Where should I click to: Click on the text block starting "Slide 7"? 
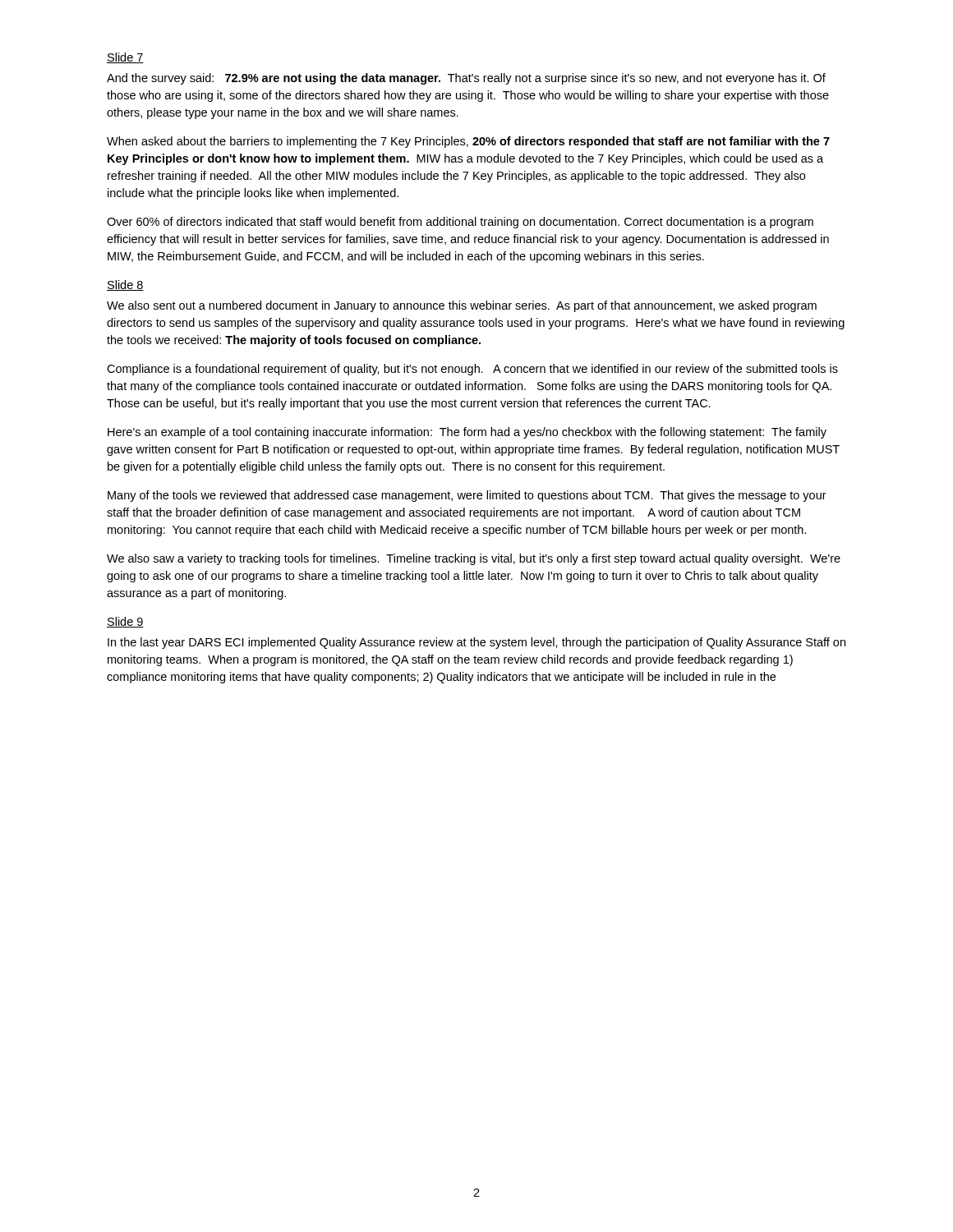tap(125, 57)
